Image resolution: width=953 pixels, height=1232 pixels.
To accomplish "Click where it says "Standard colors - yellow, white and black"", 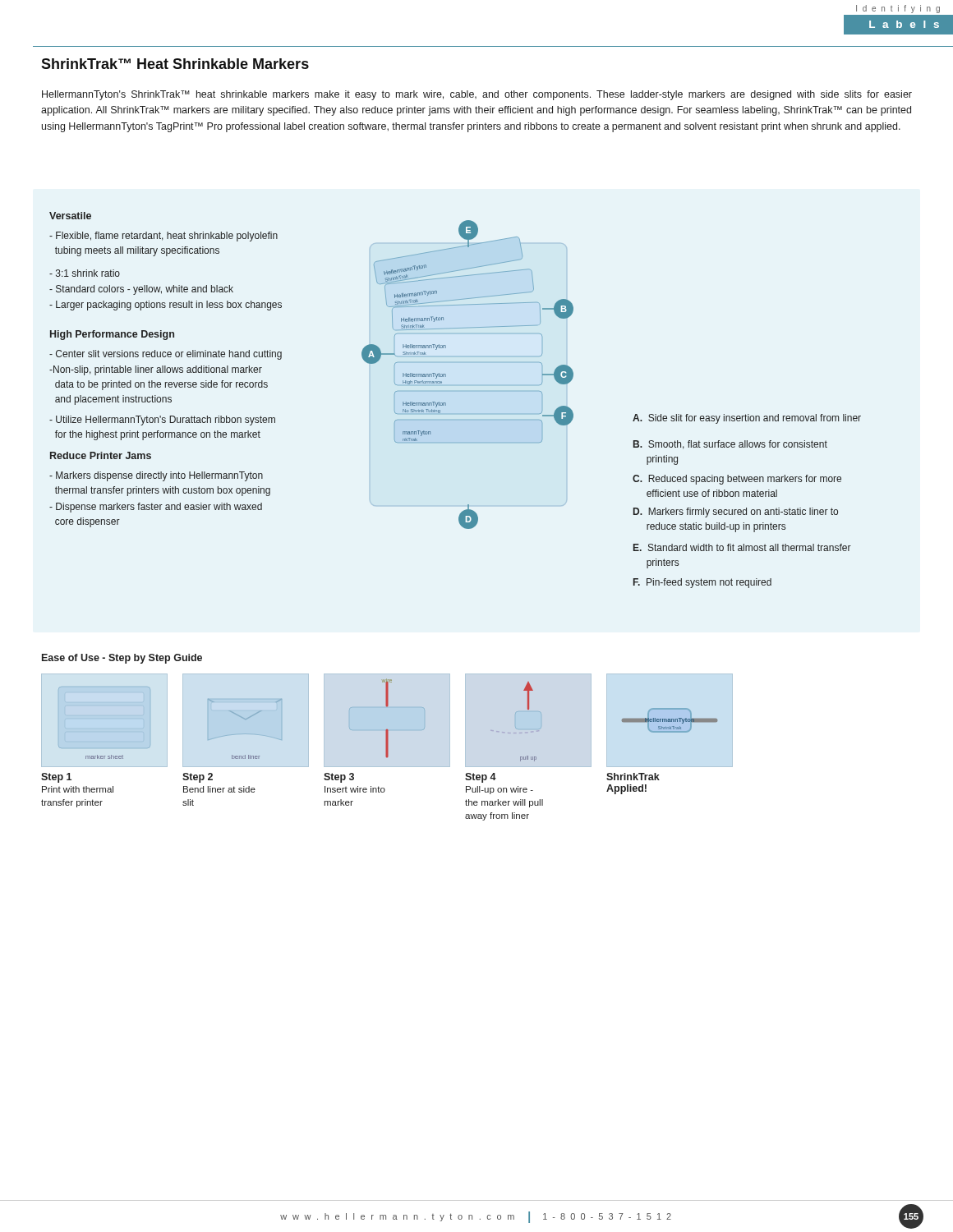I will point(141,289).
